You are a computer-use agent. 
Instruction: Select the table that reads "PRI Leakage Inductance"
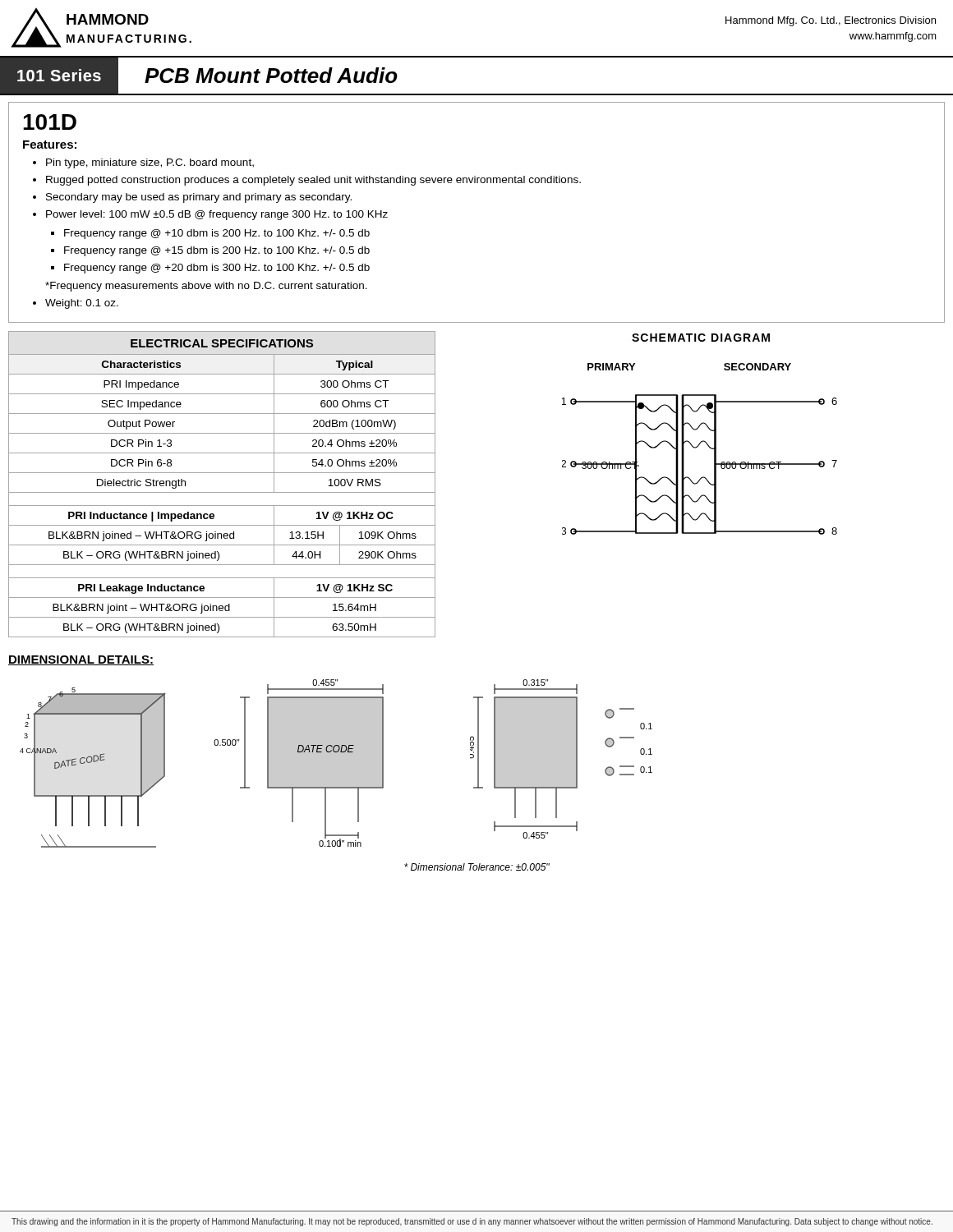click(222, 484)
